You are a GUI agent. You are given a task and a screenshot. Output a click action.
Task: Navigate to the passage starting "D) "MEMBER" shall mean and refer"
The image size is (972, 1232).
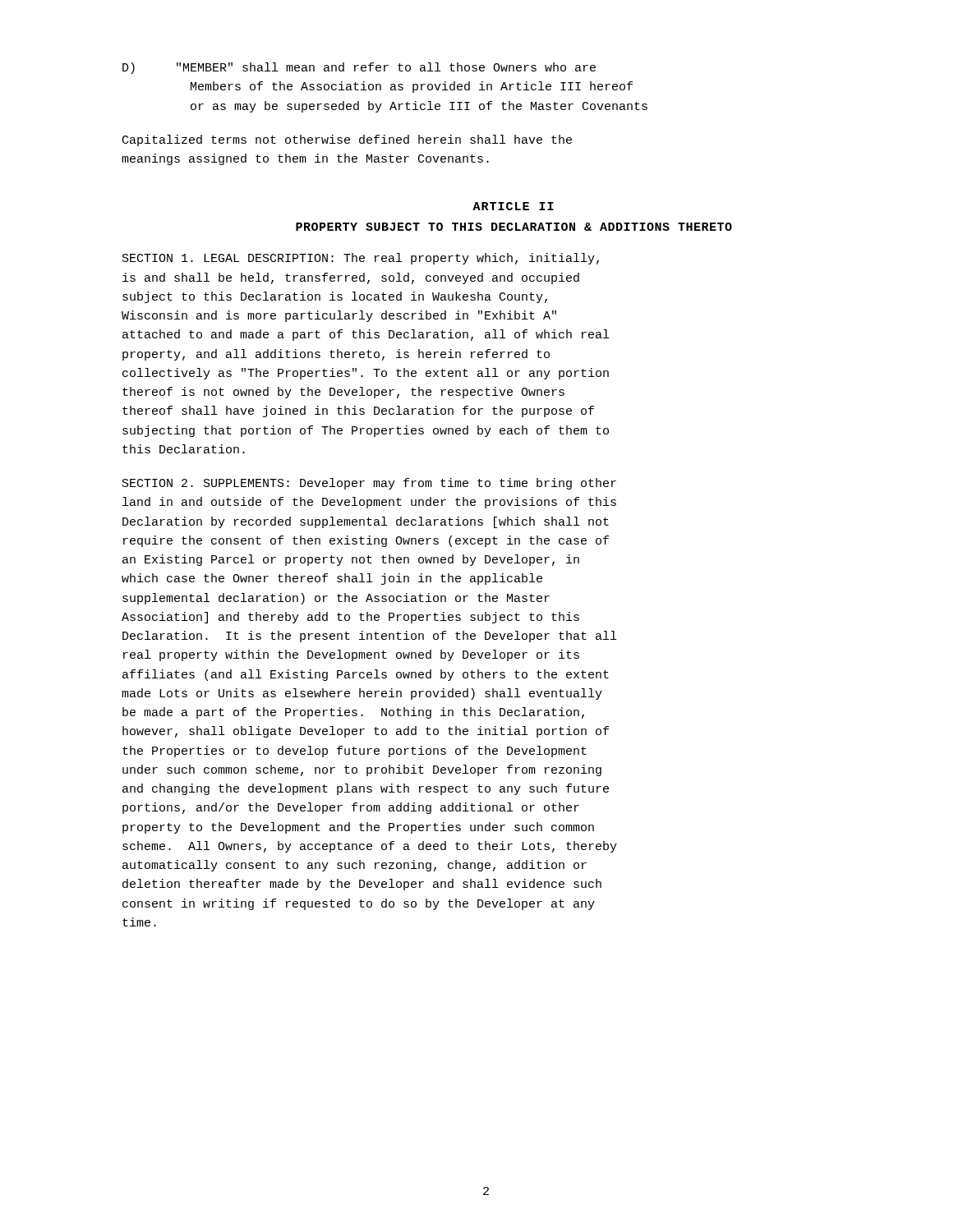click(x=385, y=88)
